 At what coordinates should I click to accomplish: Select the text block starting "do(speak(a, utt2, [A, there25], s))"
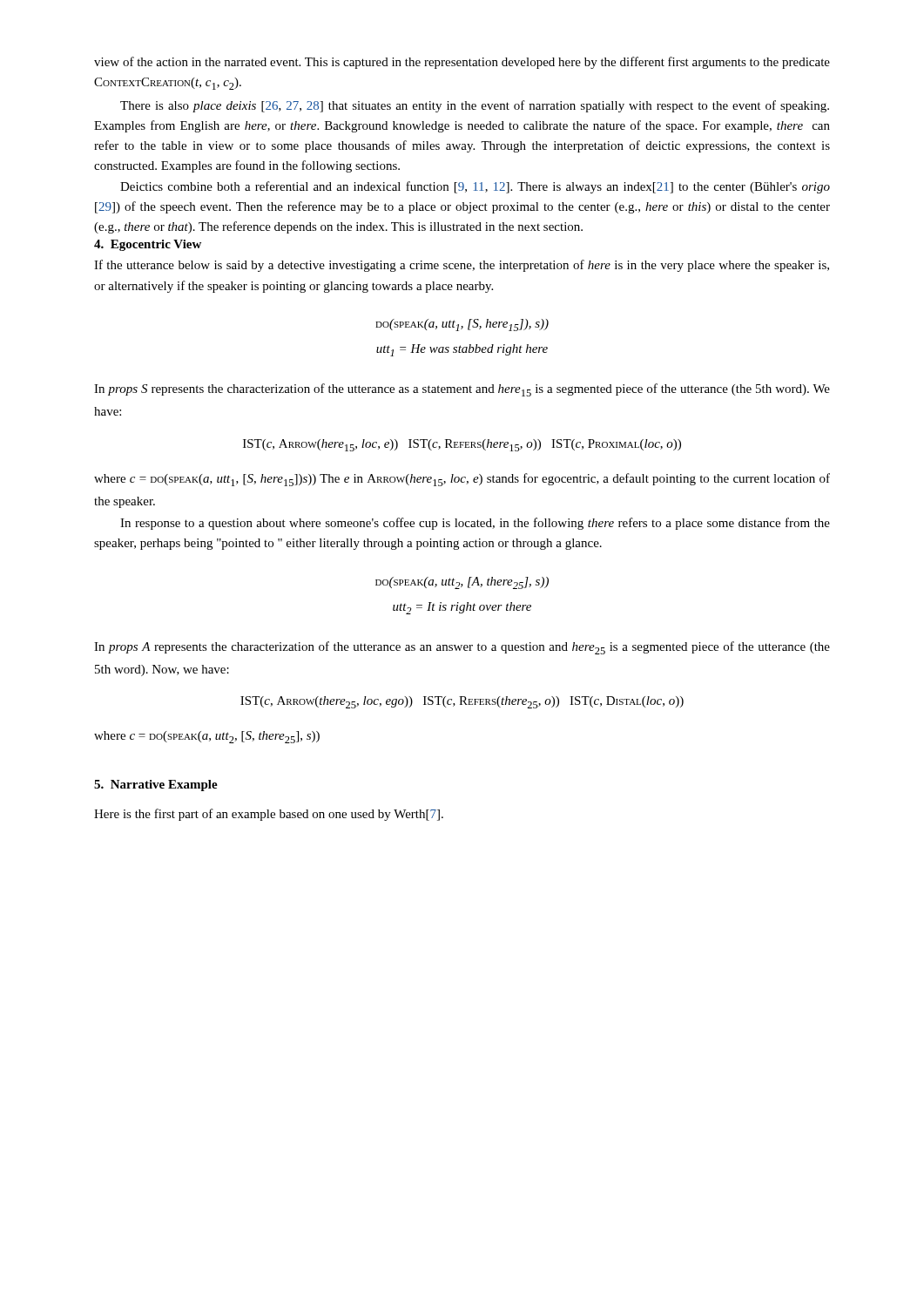462,595
